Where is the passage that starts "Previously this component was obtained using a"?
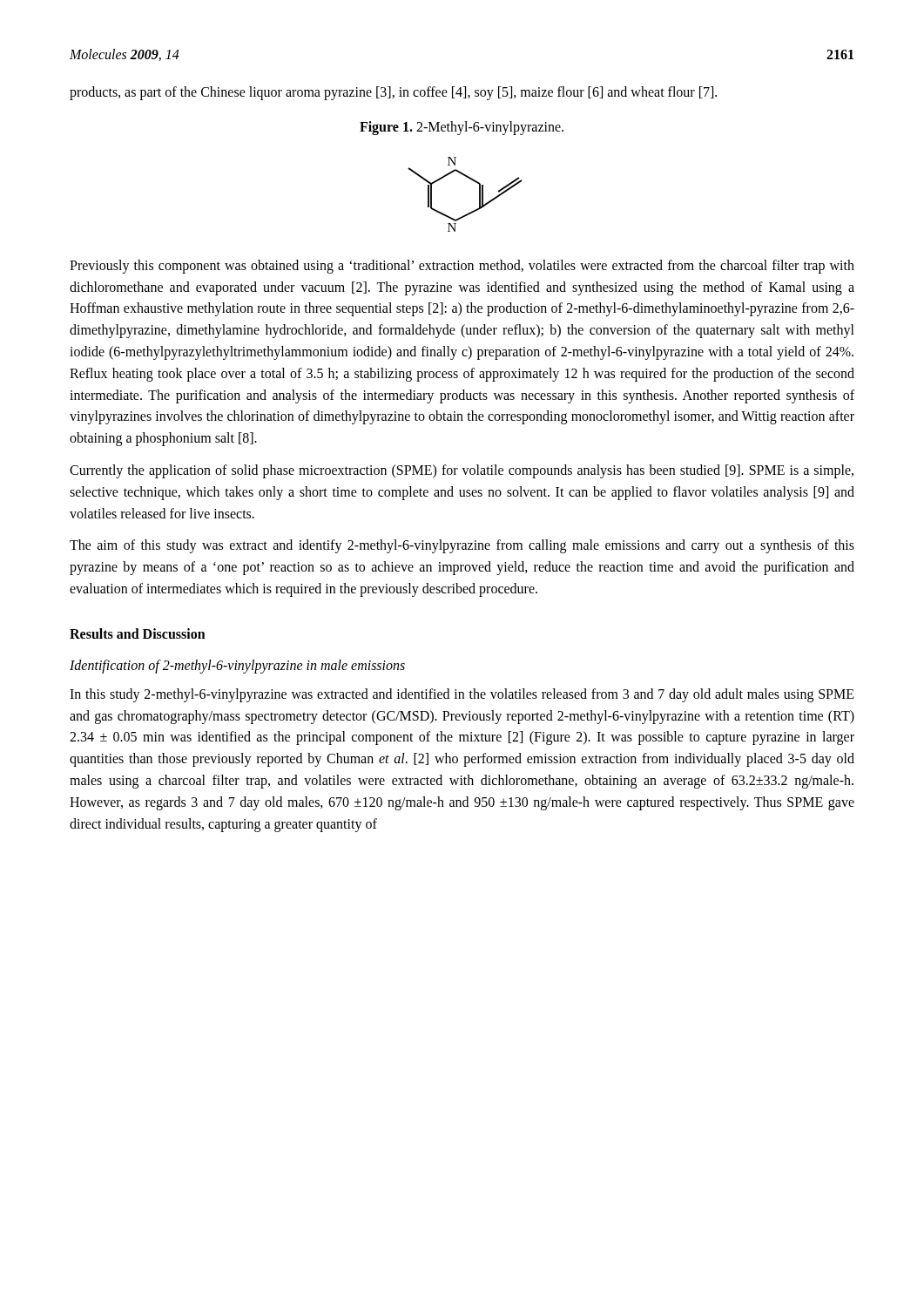Screen dimensions: 1307x924 tap(462, 352)
